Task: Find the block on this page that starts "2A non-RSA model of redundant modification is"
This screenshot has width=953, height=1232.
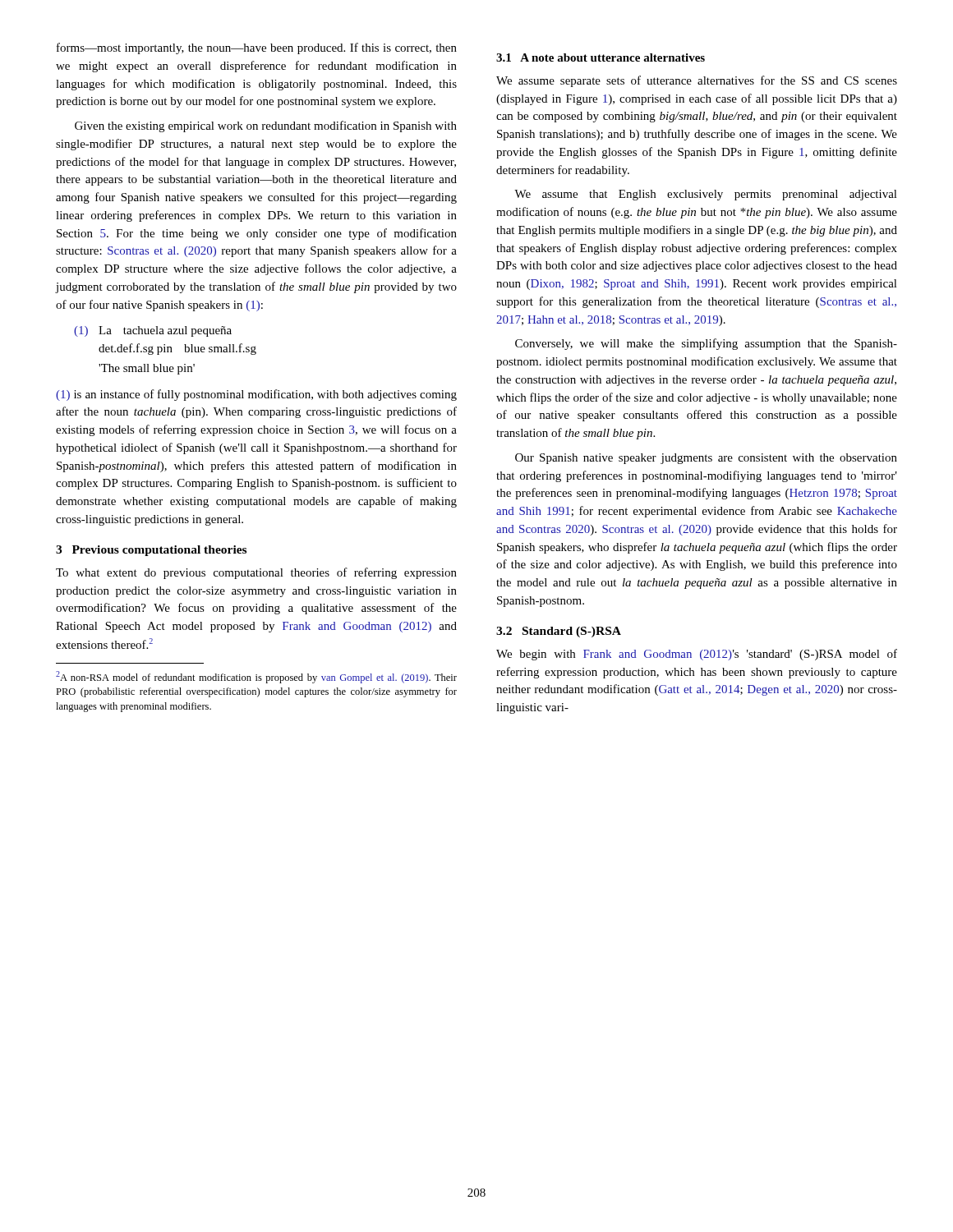Action: [x=256, y=691]
